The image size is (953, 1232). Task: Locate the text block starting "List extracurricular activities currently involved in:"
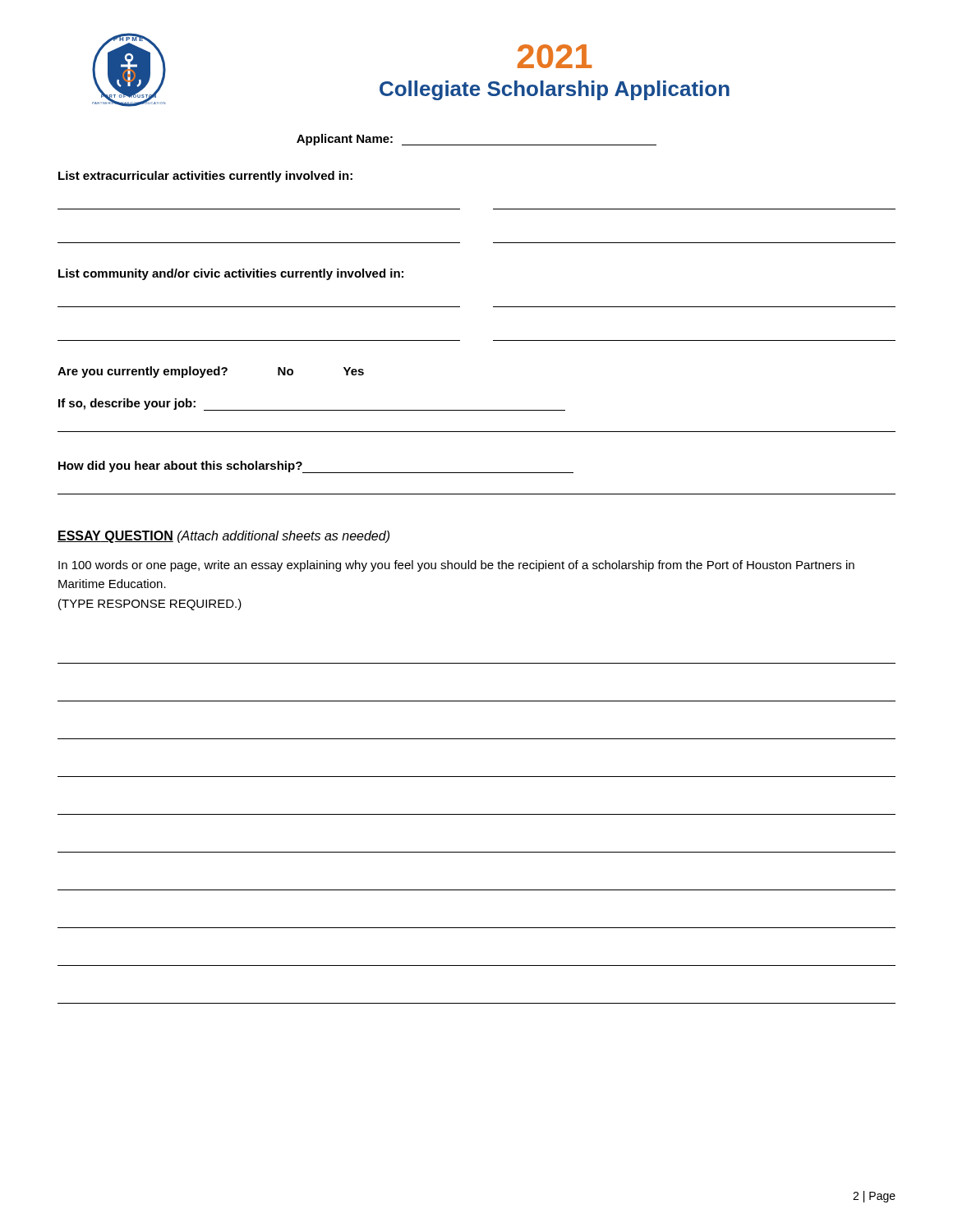point(205,177)
